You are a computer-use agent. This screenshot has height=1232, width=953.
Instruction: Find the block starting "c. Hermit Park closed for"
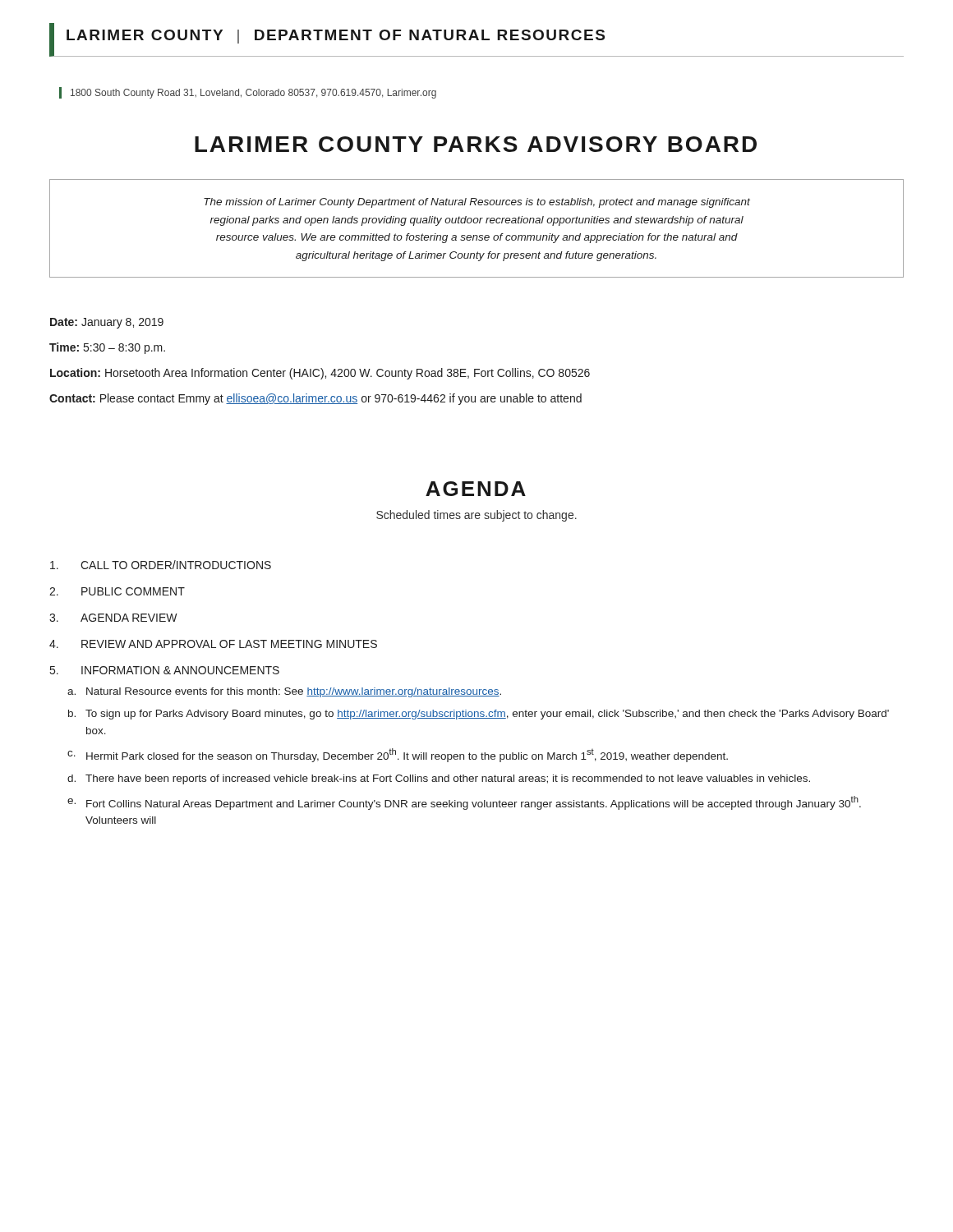click(486, 754)
